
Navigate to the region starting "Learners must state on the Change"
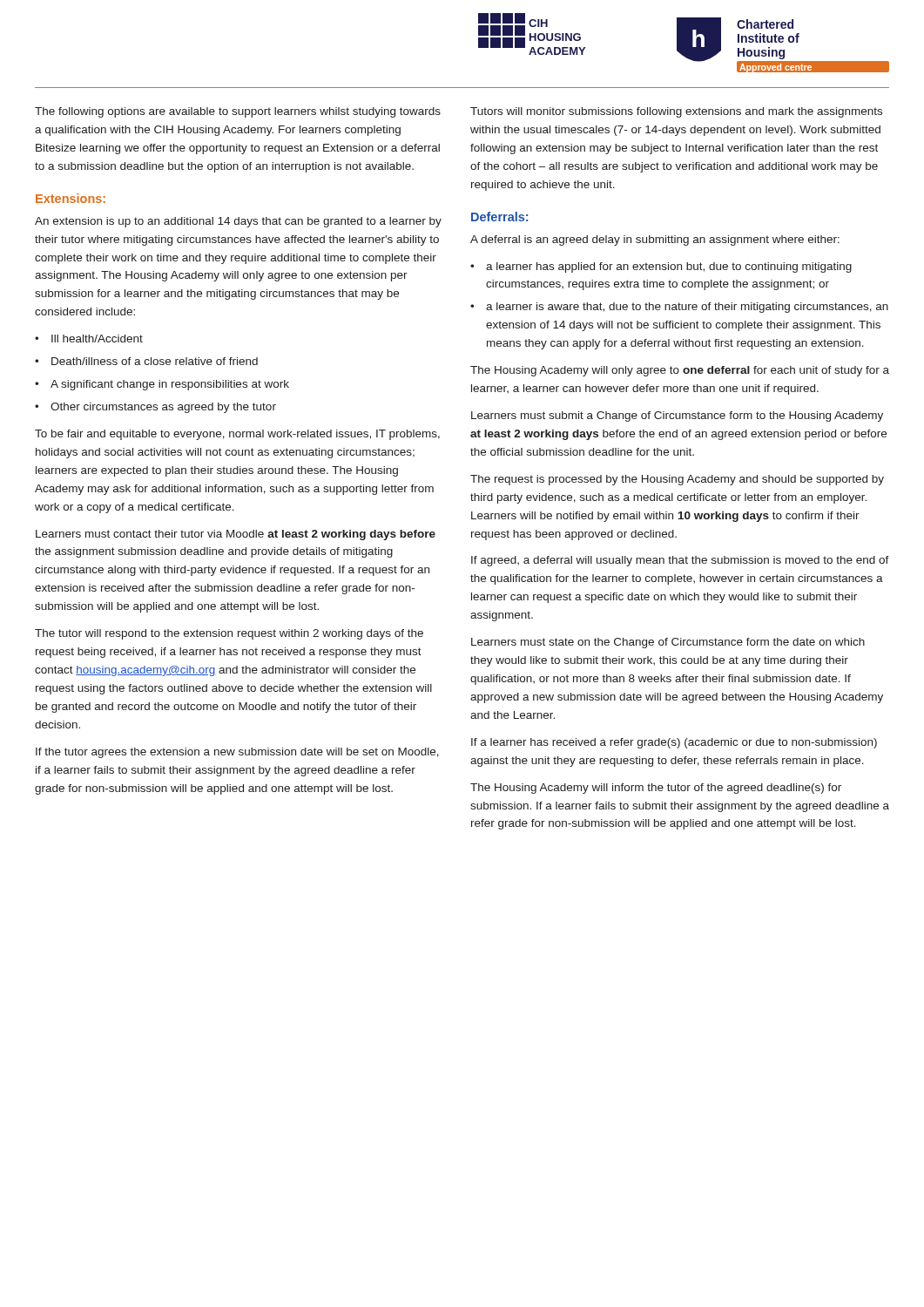pos(680,679)
